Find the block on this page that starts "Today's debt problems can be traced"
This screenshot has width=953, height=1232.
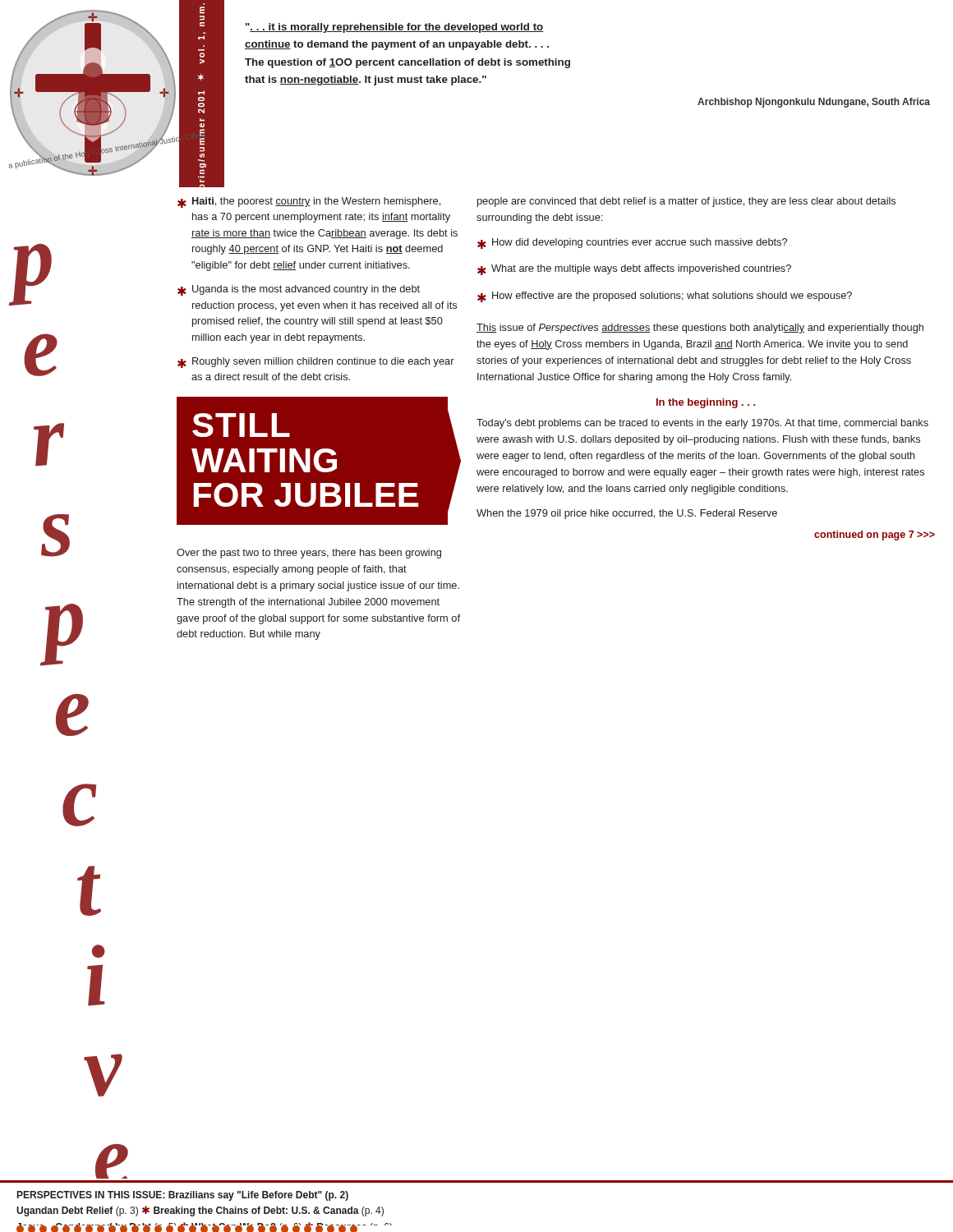(703, 455)
